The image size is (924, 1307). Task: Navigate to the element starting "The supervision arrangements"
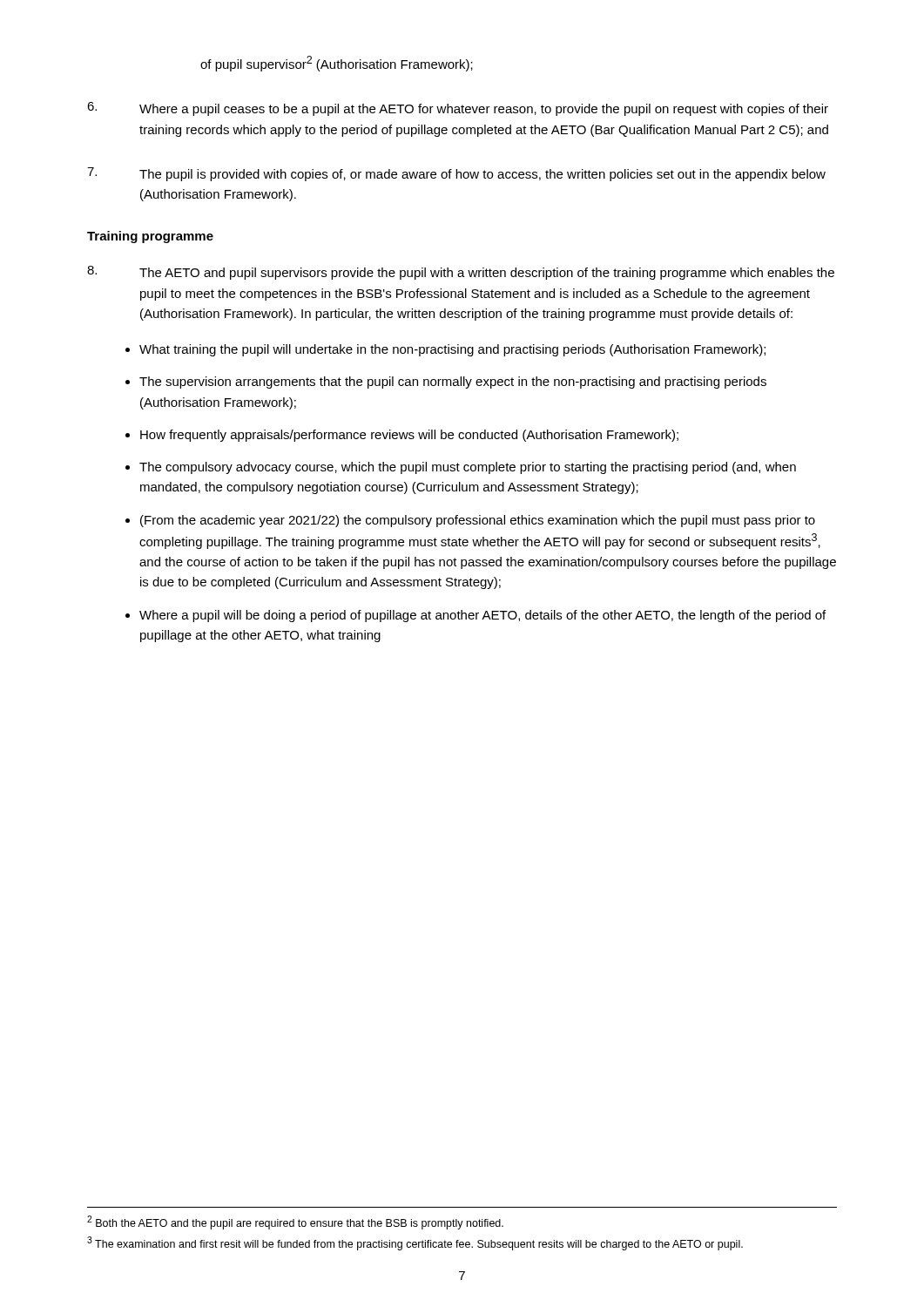tap(453, 392)
